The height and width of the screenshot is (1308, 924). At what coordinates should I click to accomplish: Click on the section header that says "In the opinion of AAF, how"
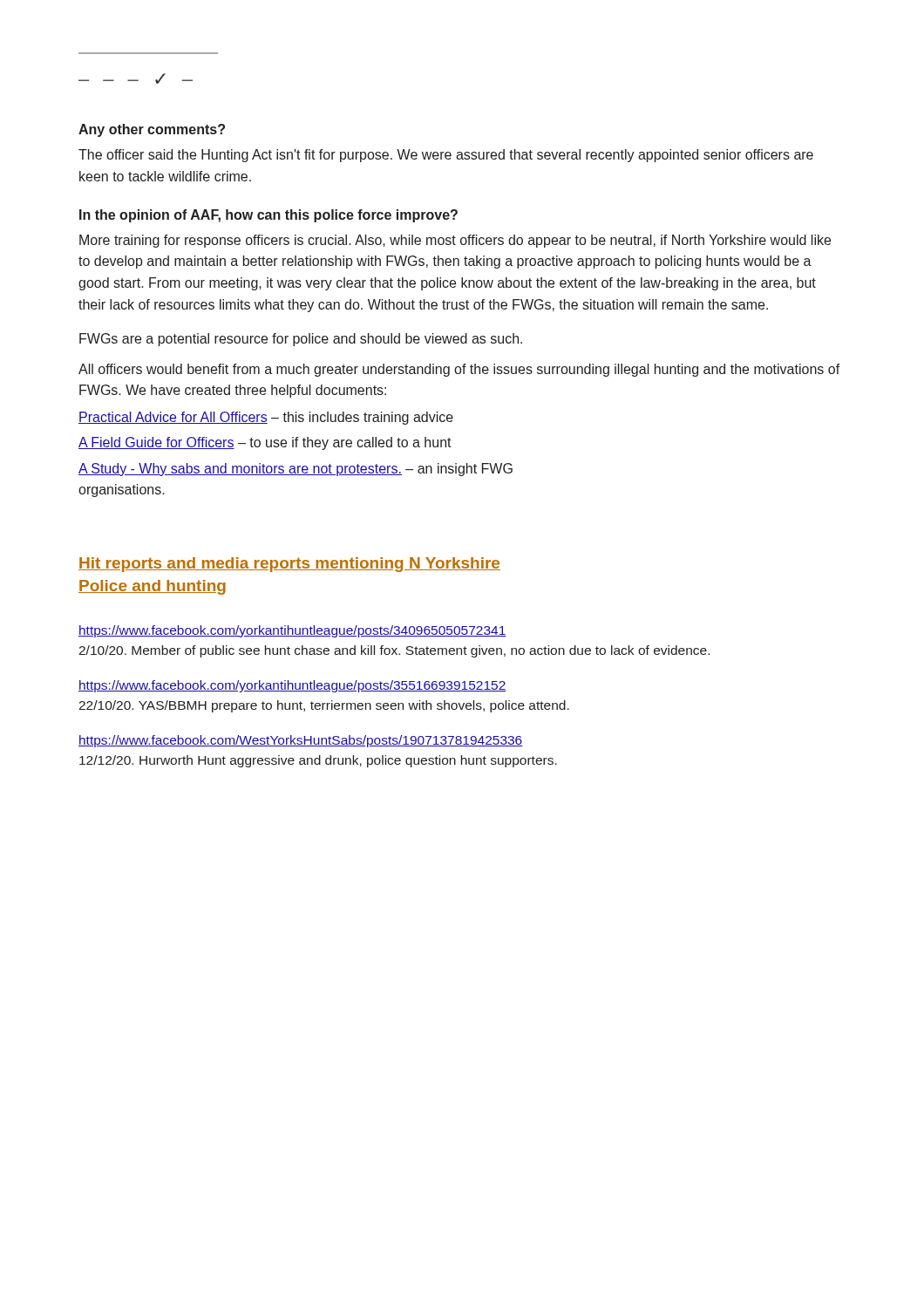click(268, 215)
